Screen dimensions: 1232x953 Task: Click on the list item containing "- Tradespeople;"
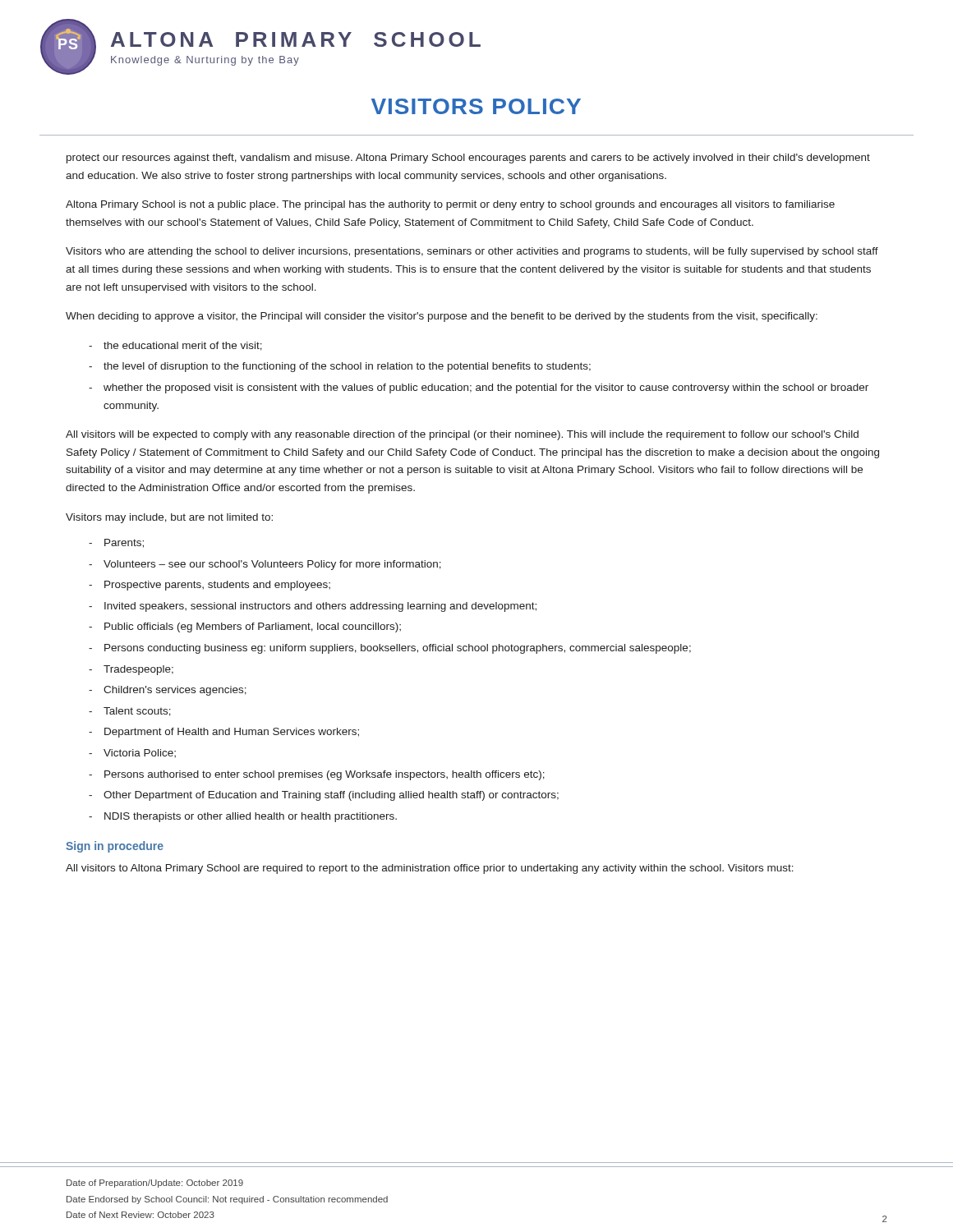tap(131, 670)
